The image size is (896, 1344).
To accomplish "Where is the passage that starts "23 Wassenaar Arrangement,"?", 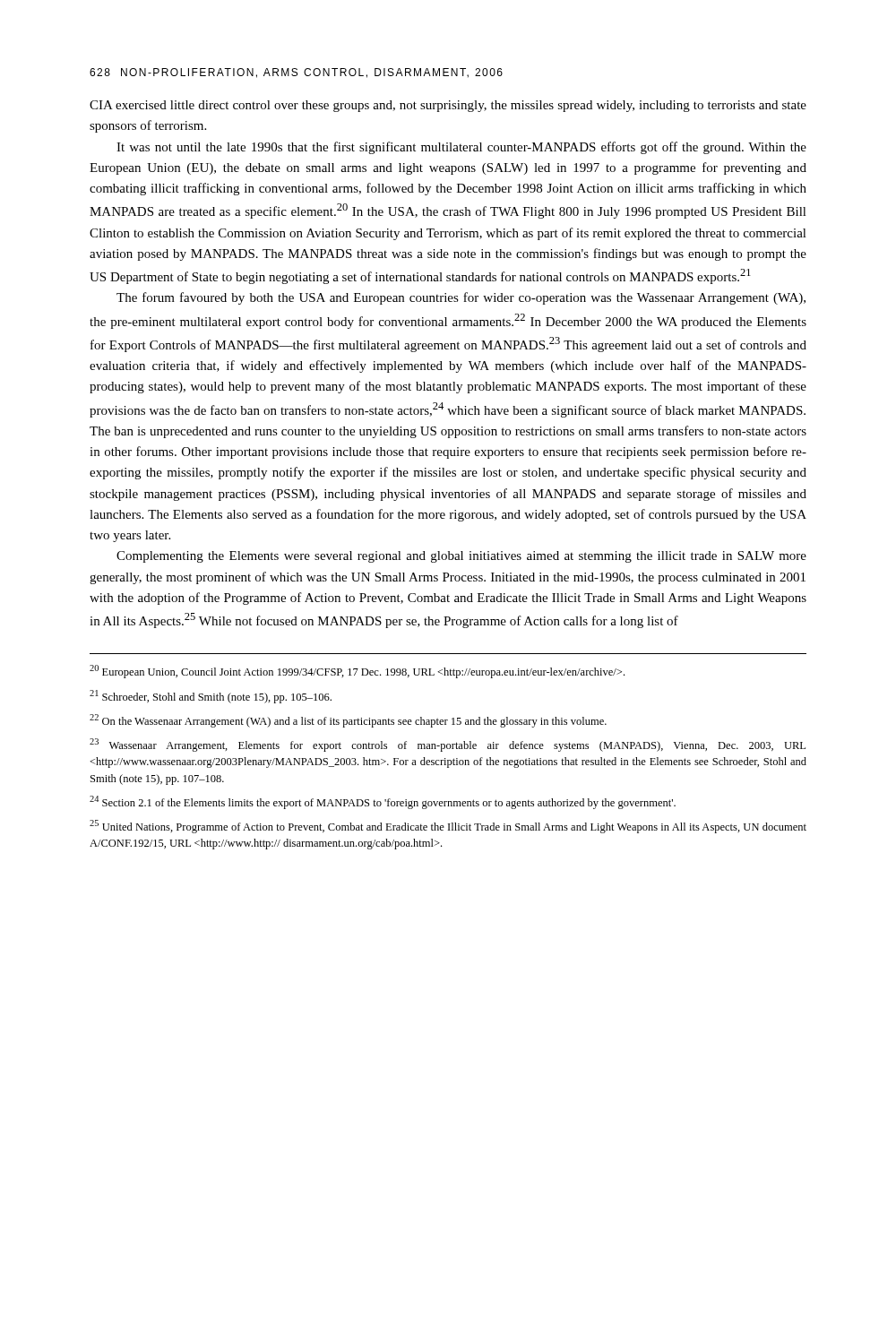I will click(448, 761).
